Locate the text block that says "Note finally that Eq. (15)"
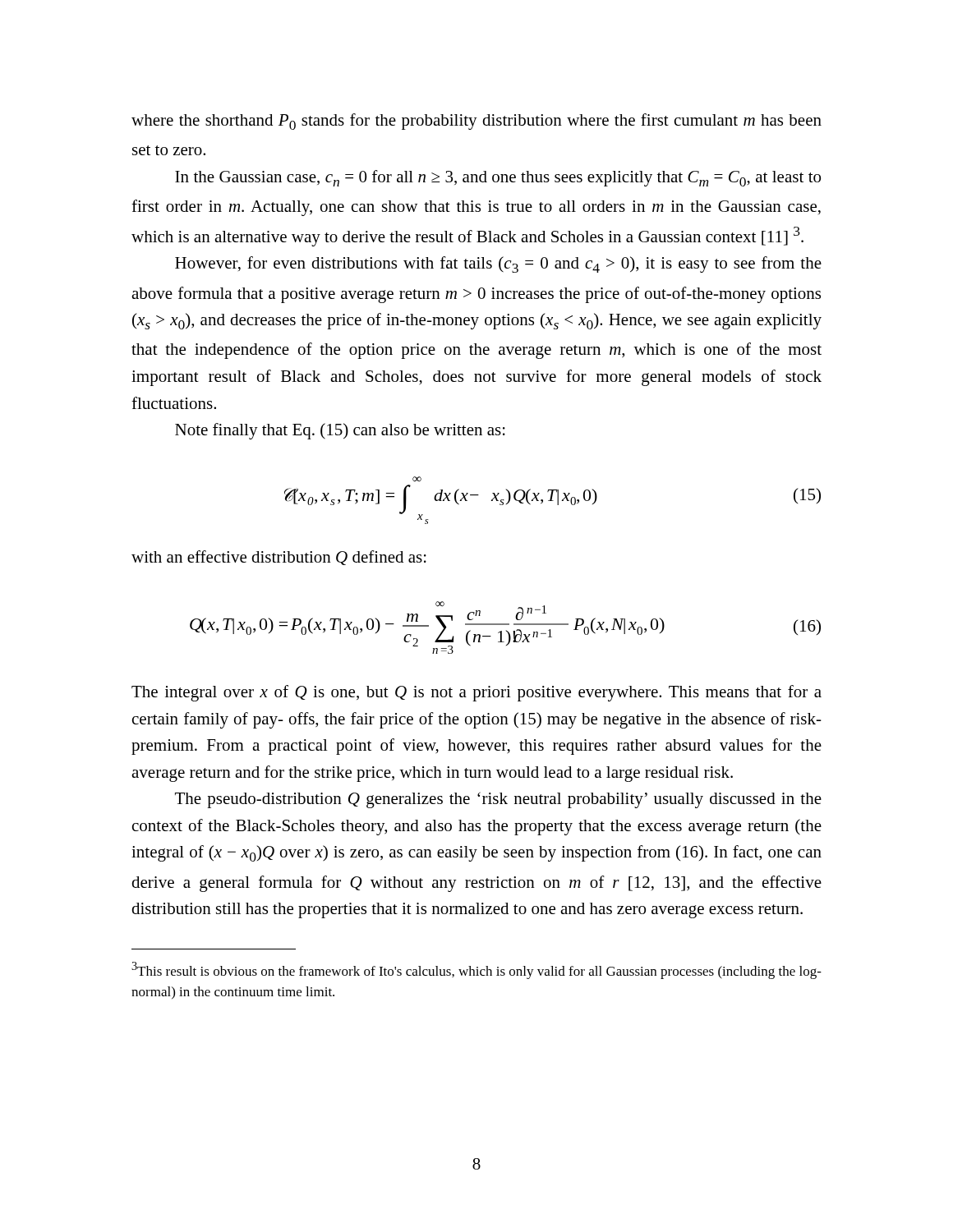 point(476,430)
